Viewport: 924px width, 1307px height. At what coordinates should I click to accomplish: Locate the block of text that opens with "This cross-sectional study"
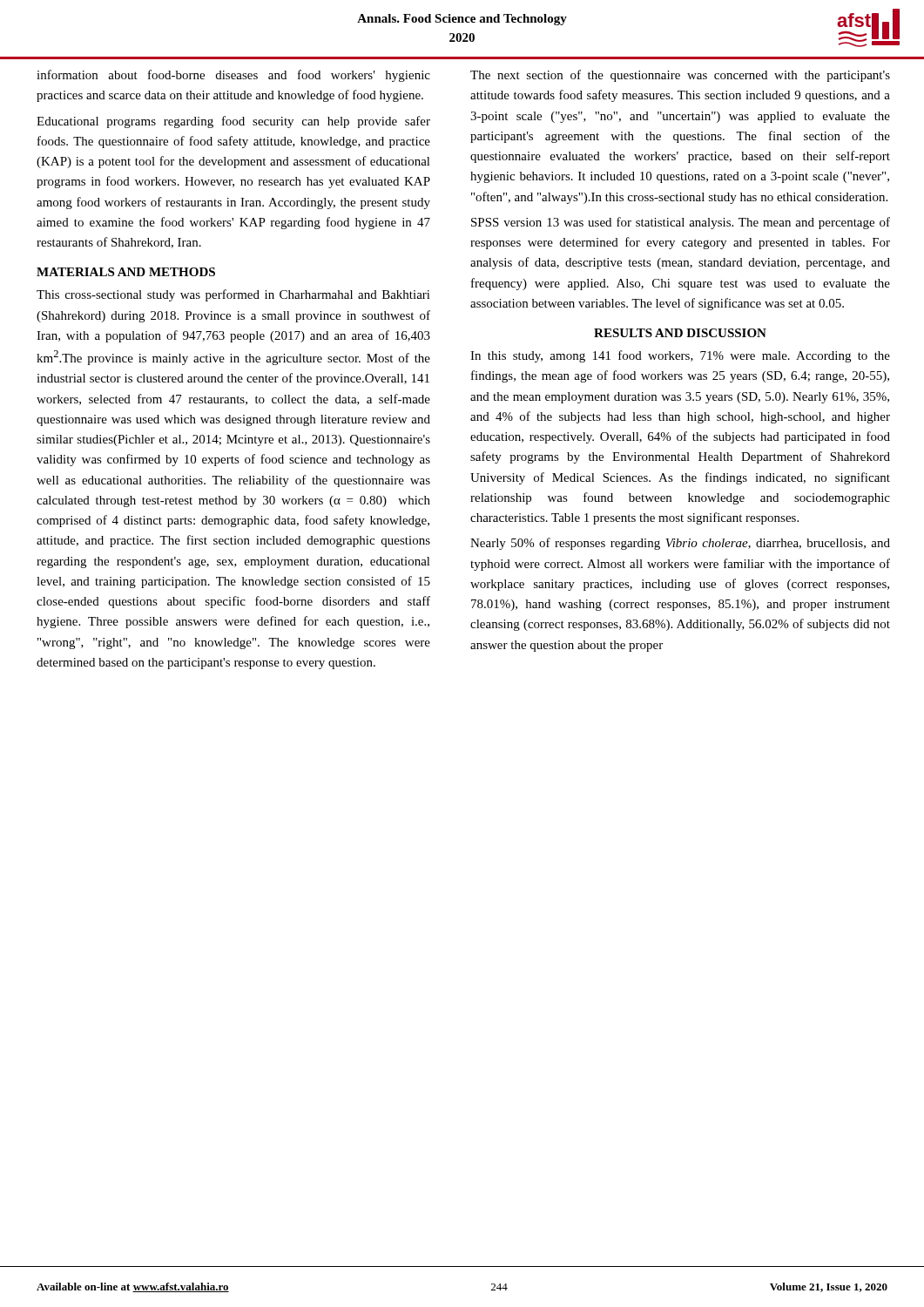pos(233,479)
